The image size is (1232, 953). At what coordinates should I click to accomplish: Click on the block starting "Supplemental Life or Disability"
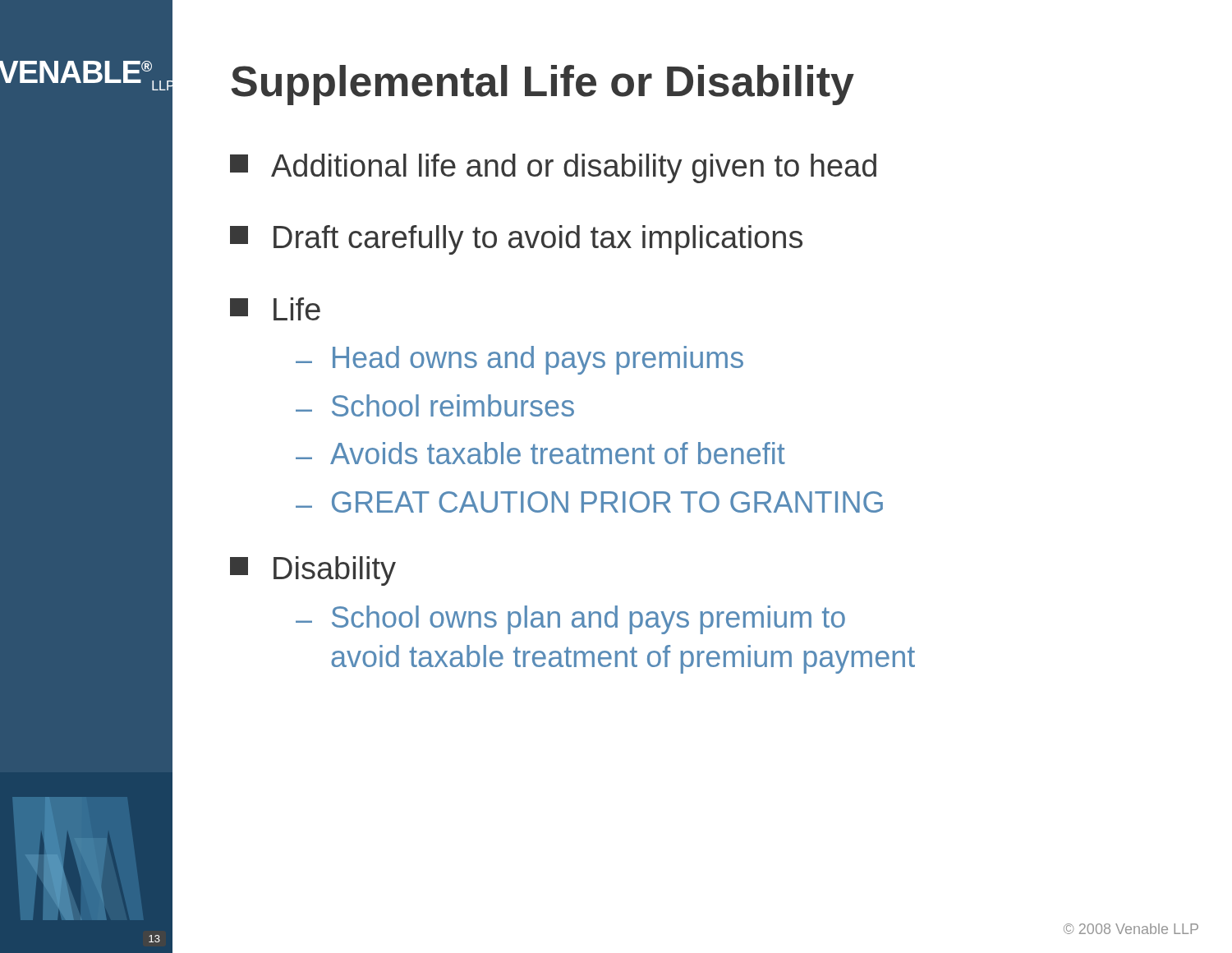pyautogui.click(x=542, y=81)
